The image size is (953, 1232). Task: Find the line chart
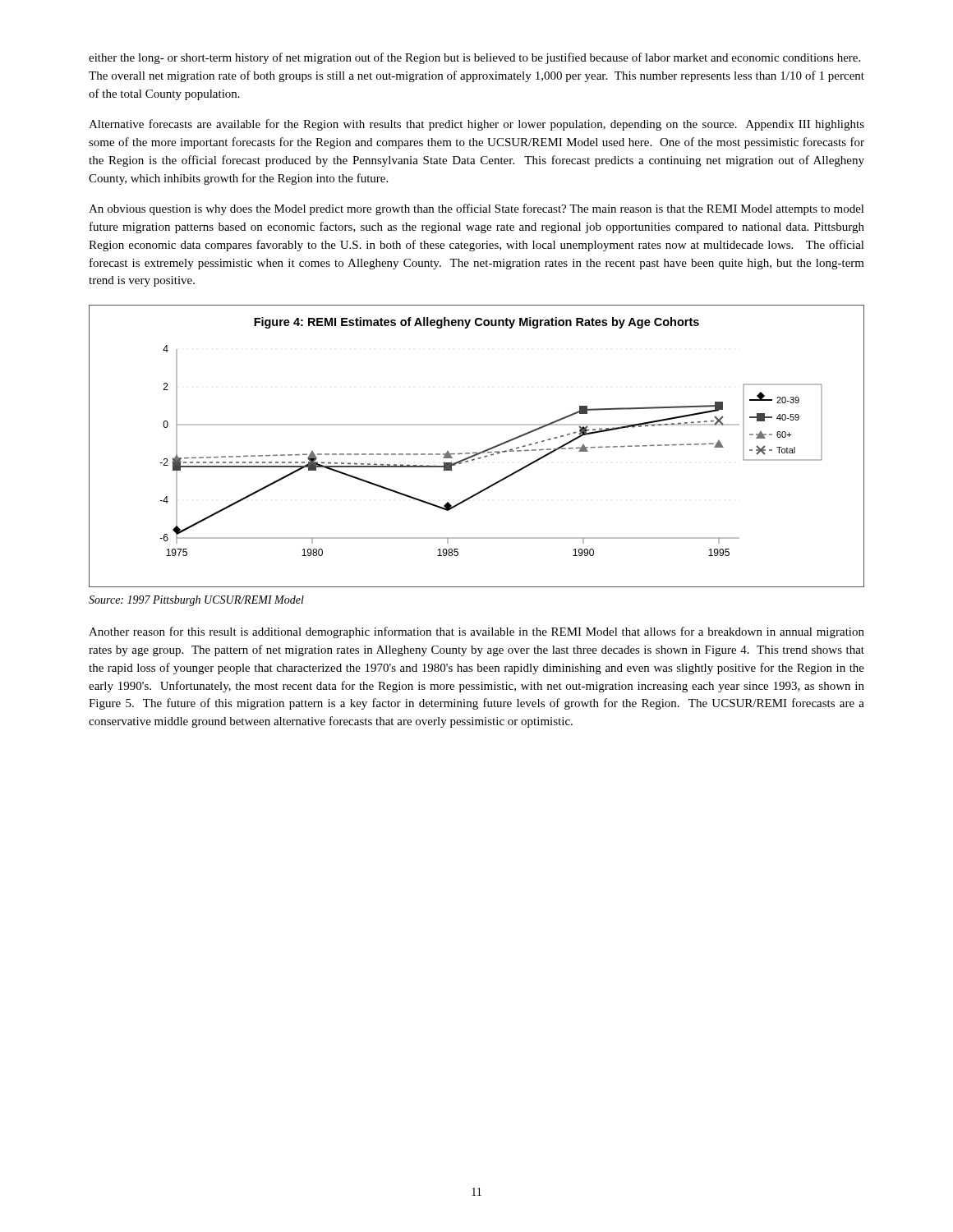[x=476, y=446]
